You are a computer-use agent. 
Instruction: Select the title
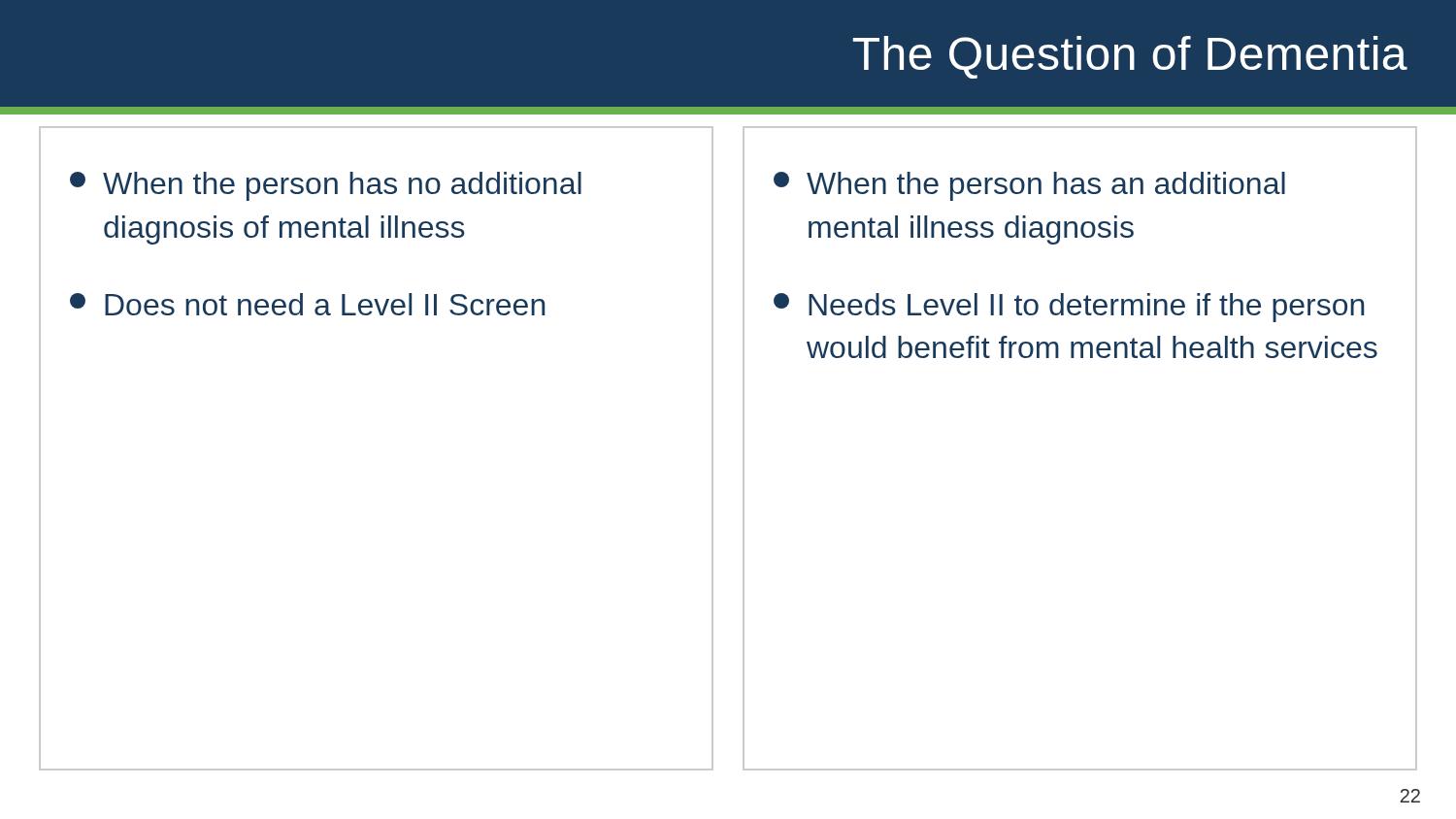(1130, 53)
